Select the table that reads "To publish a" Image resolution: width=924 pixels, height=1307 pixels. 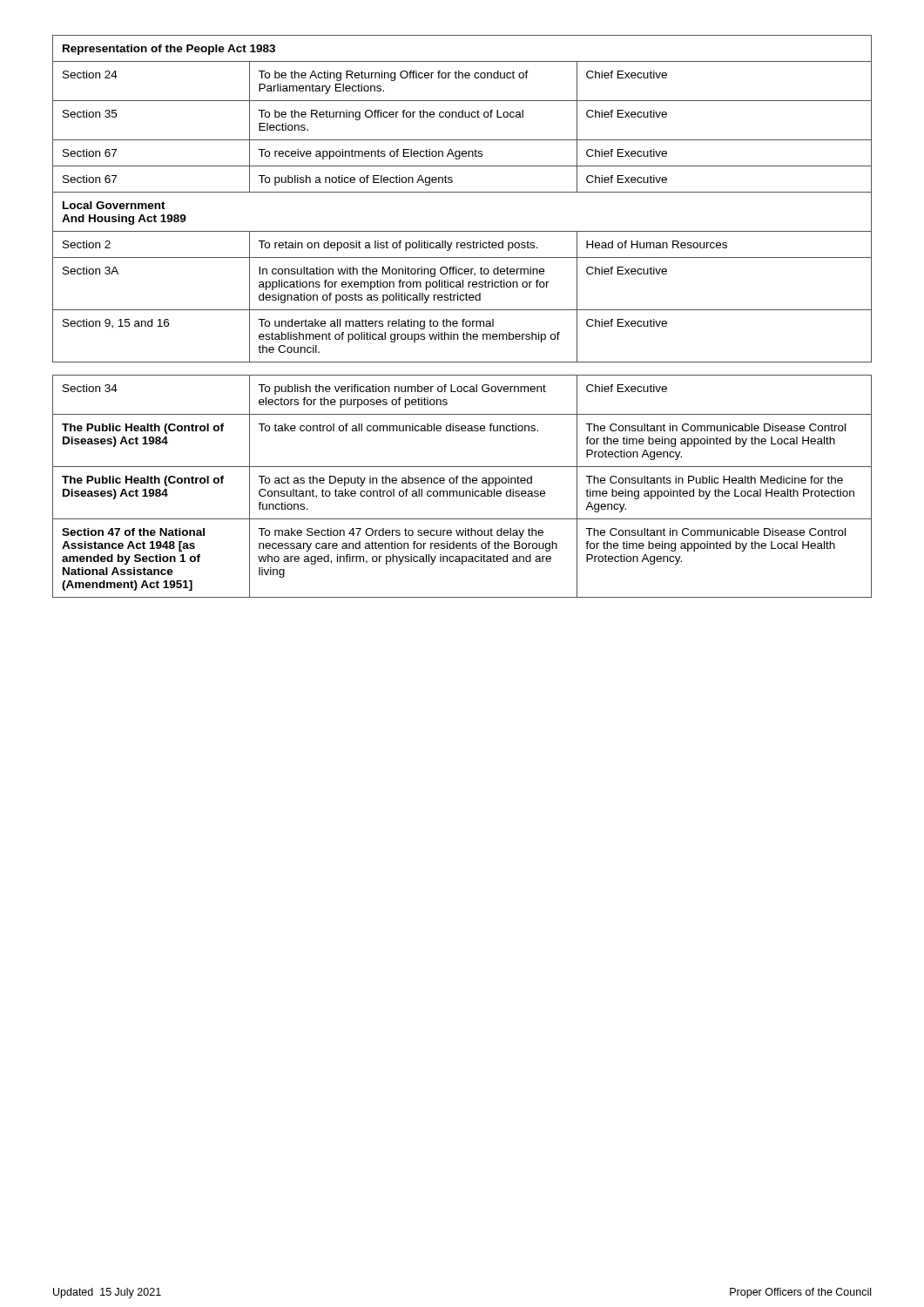click(462, 316)
